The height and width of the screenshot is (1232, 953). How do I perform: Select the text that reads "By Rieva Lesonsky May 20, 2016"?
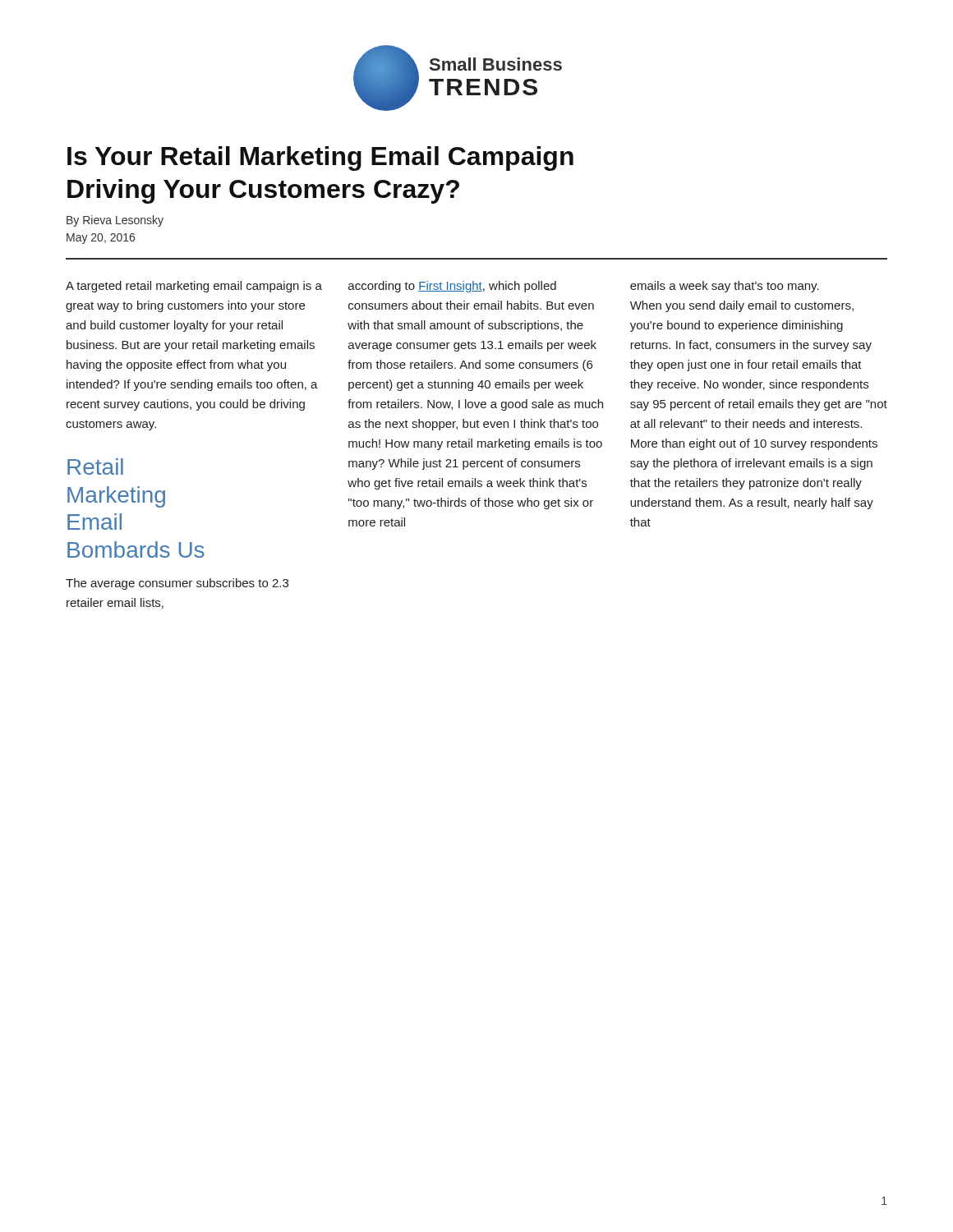[115, 229]
